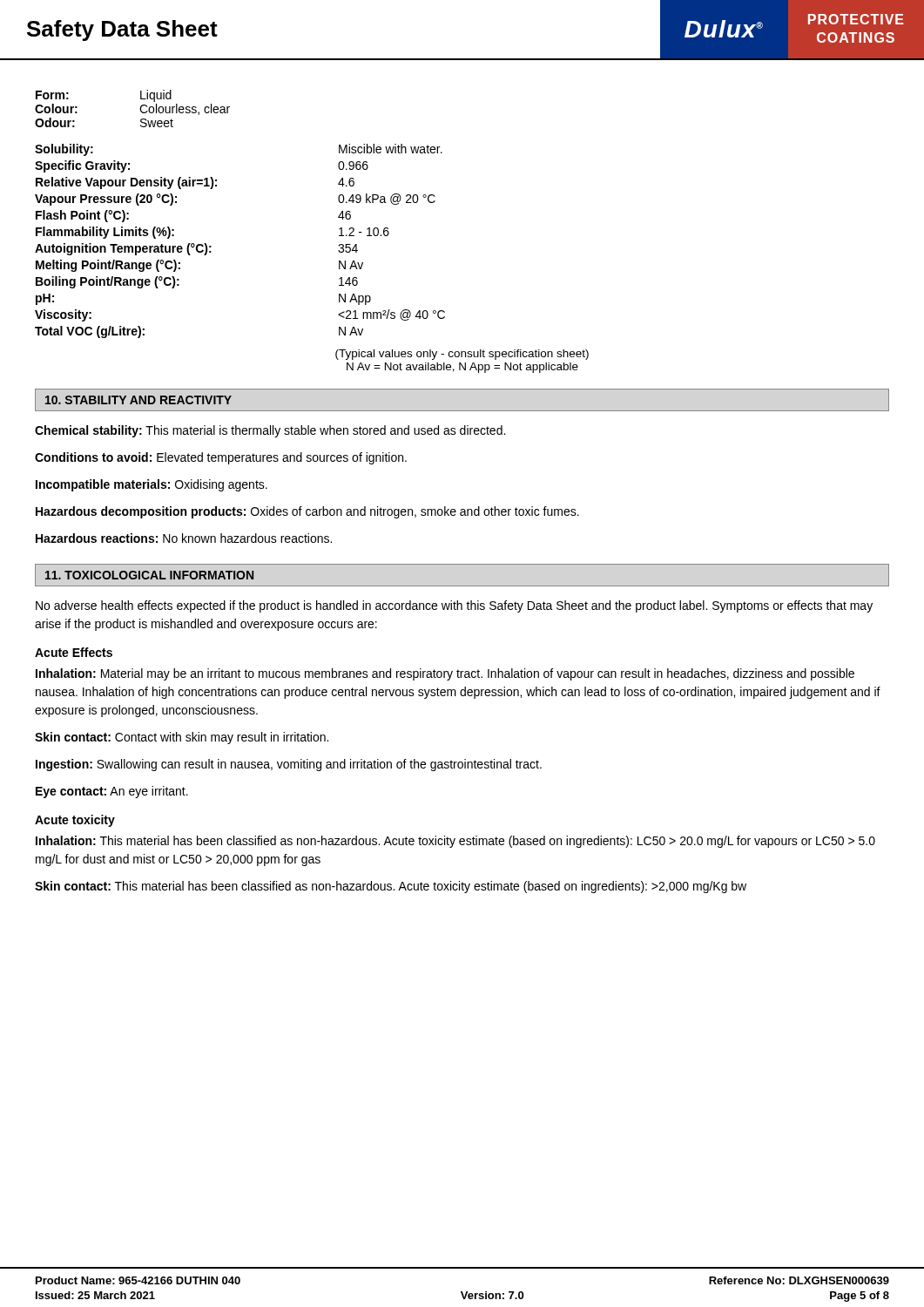Click on the text block containing "Ingestion: Swallowing can result in nausea,"

tap(462, 765)
